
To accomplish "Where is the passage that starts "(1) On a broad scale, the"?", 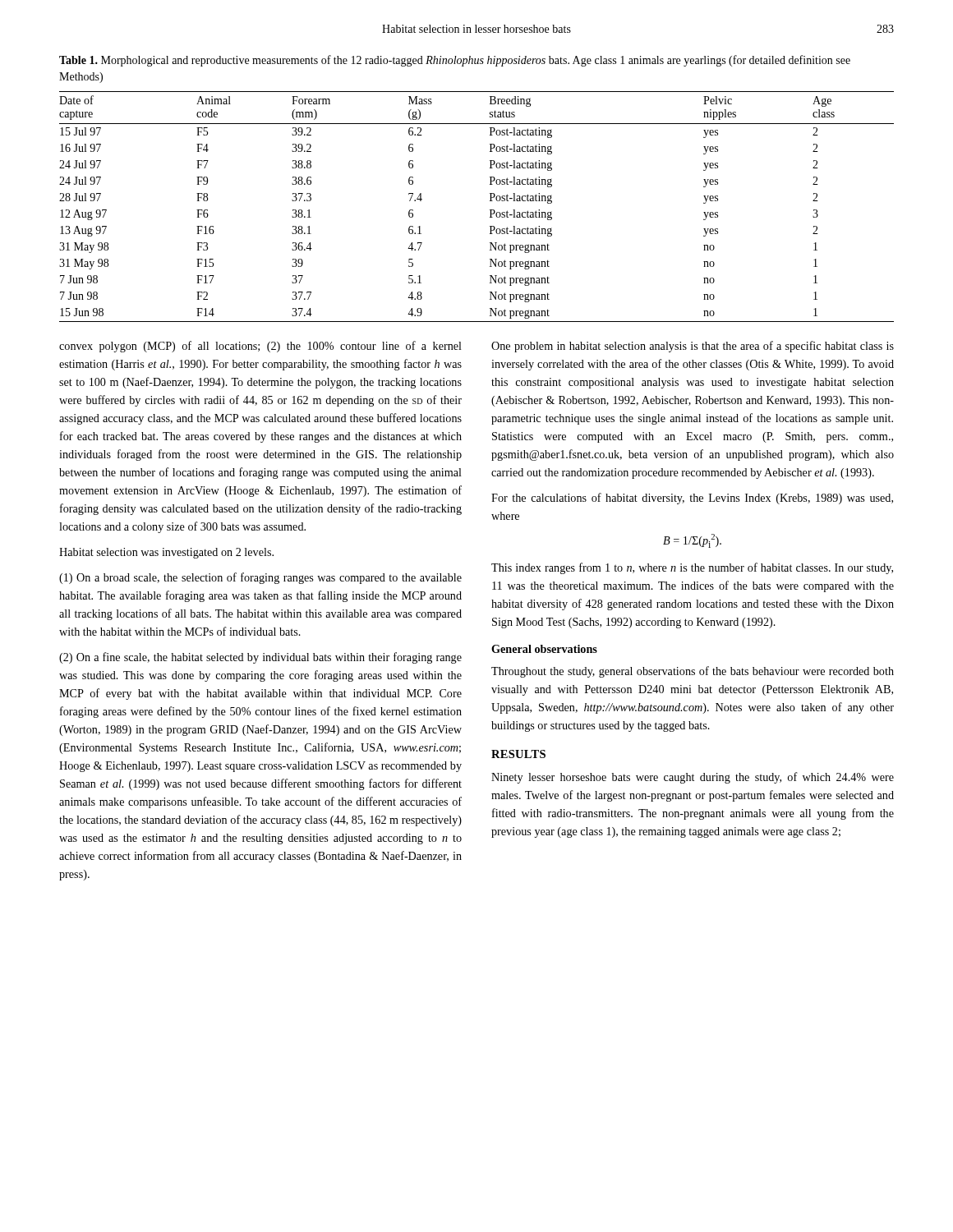I will (260, 604).
